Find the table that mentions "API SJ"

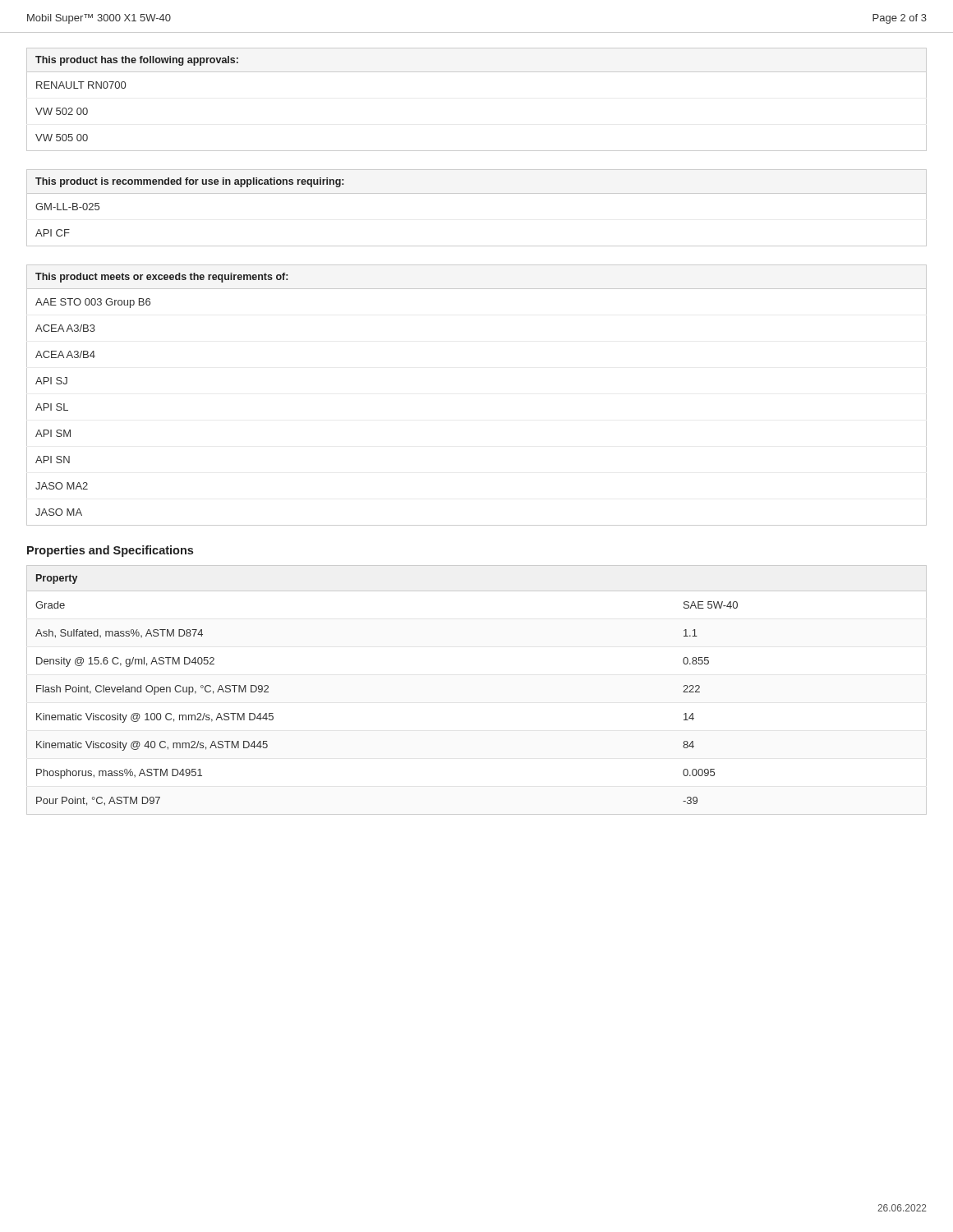coord(476,395)
